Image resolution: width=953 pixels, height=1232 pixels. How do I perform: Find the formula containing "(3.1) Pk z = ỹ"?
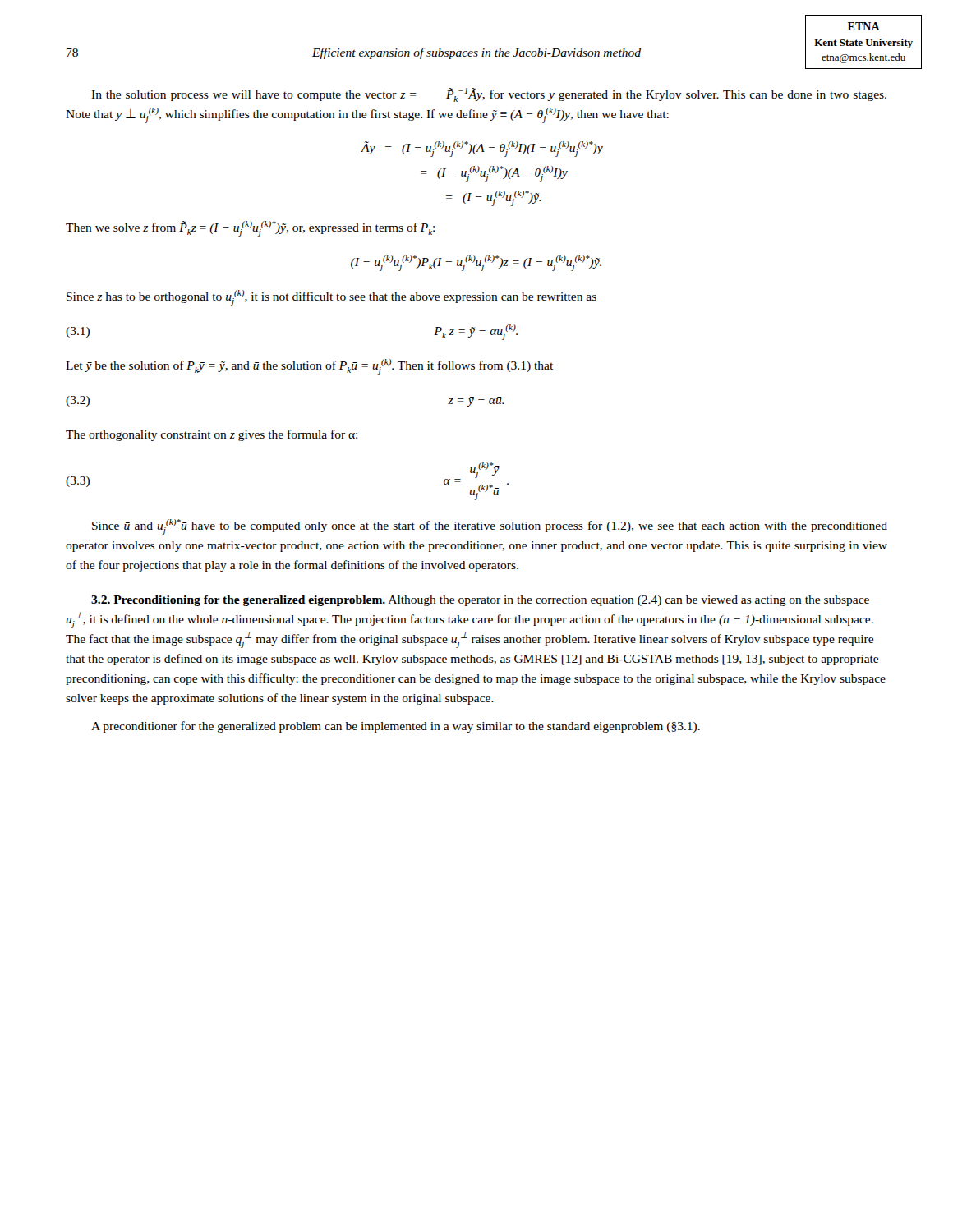[74, 331]
